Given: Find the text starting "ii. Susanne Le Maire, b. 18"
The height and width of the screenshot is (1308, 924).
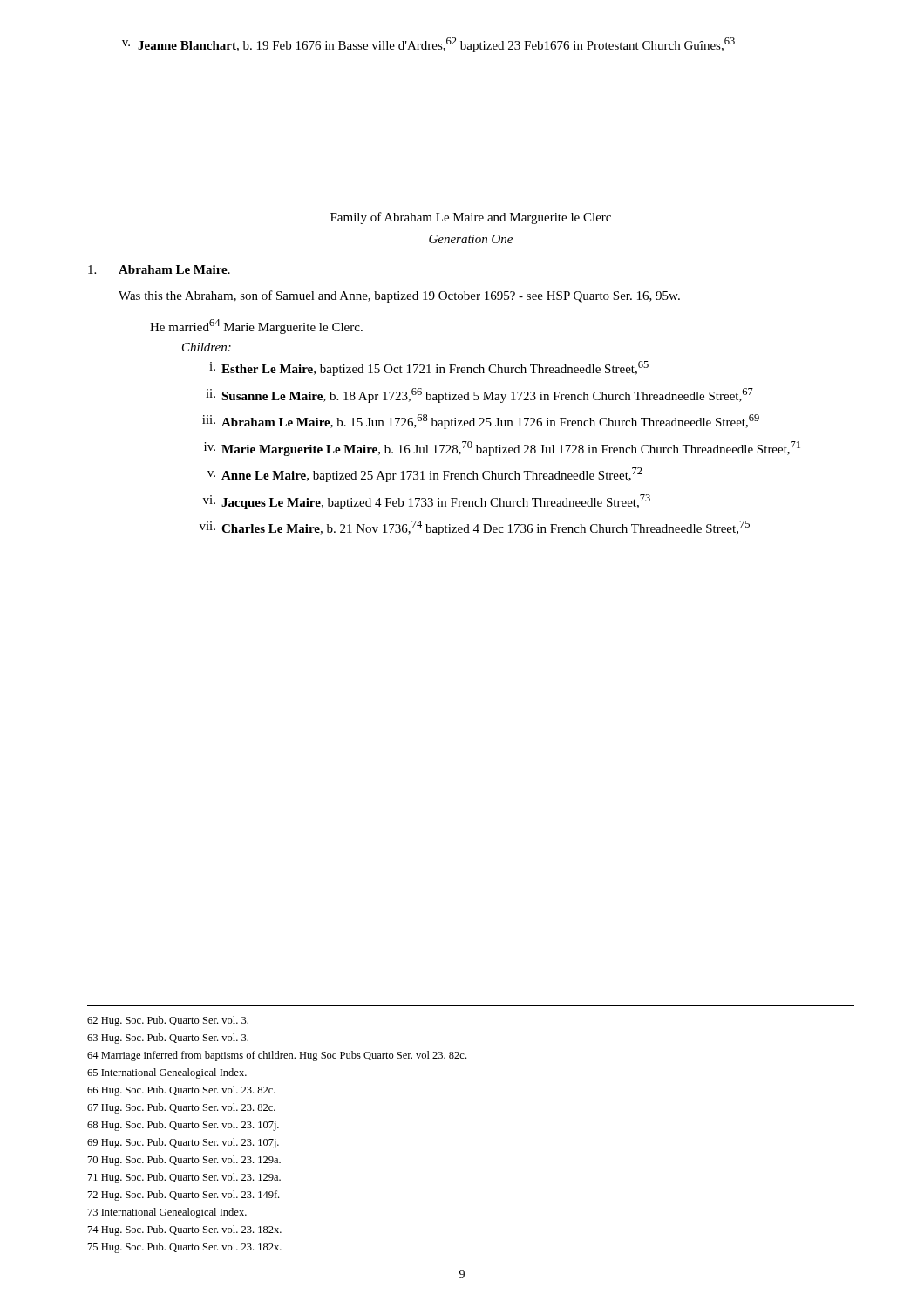Looking at the screenshot, I should tap(518, 394).
